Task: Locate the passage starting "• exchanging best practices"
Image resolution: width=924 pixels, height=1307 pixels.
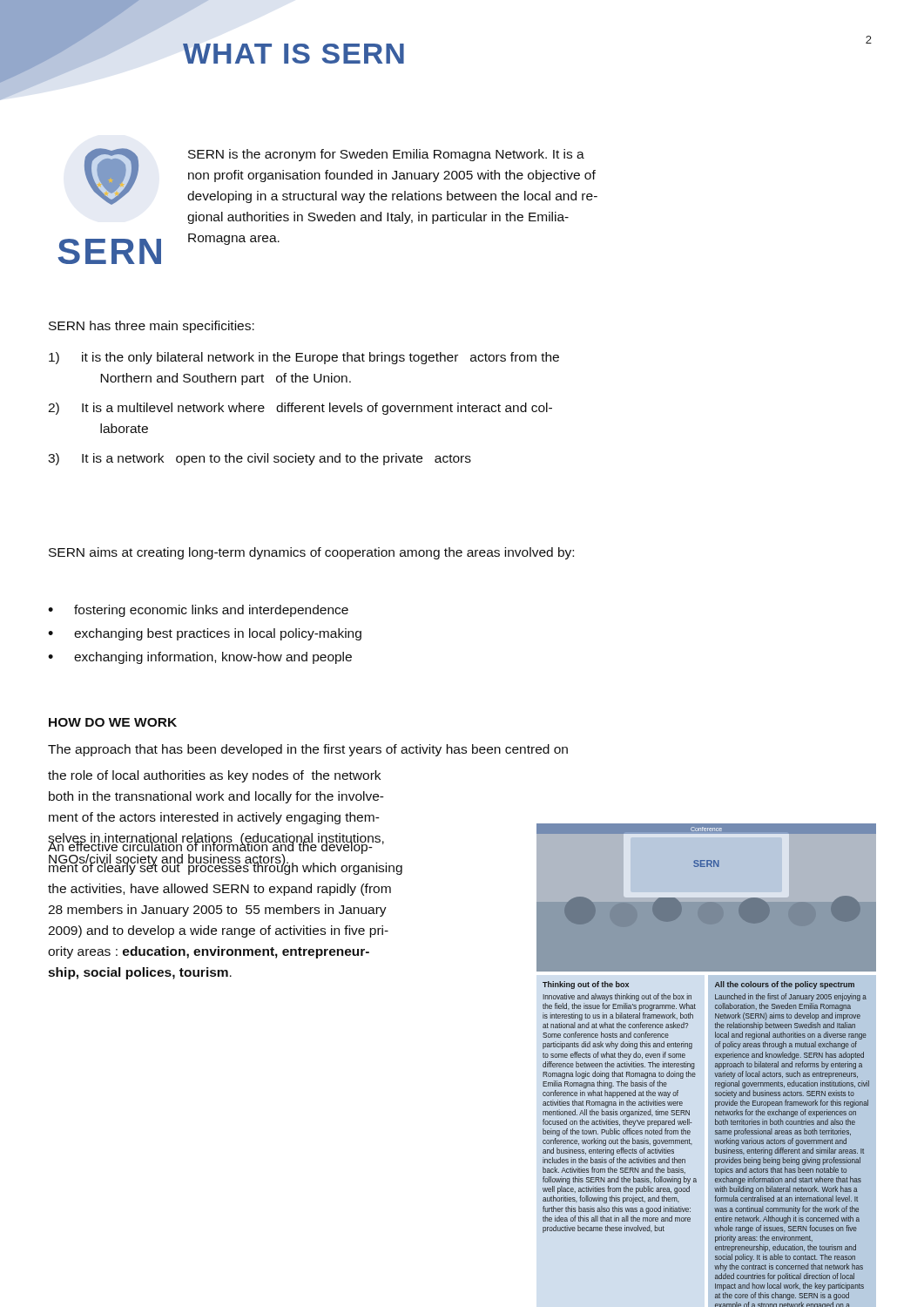Action: pos(205,634)
